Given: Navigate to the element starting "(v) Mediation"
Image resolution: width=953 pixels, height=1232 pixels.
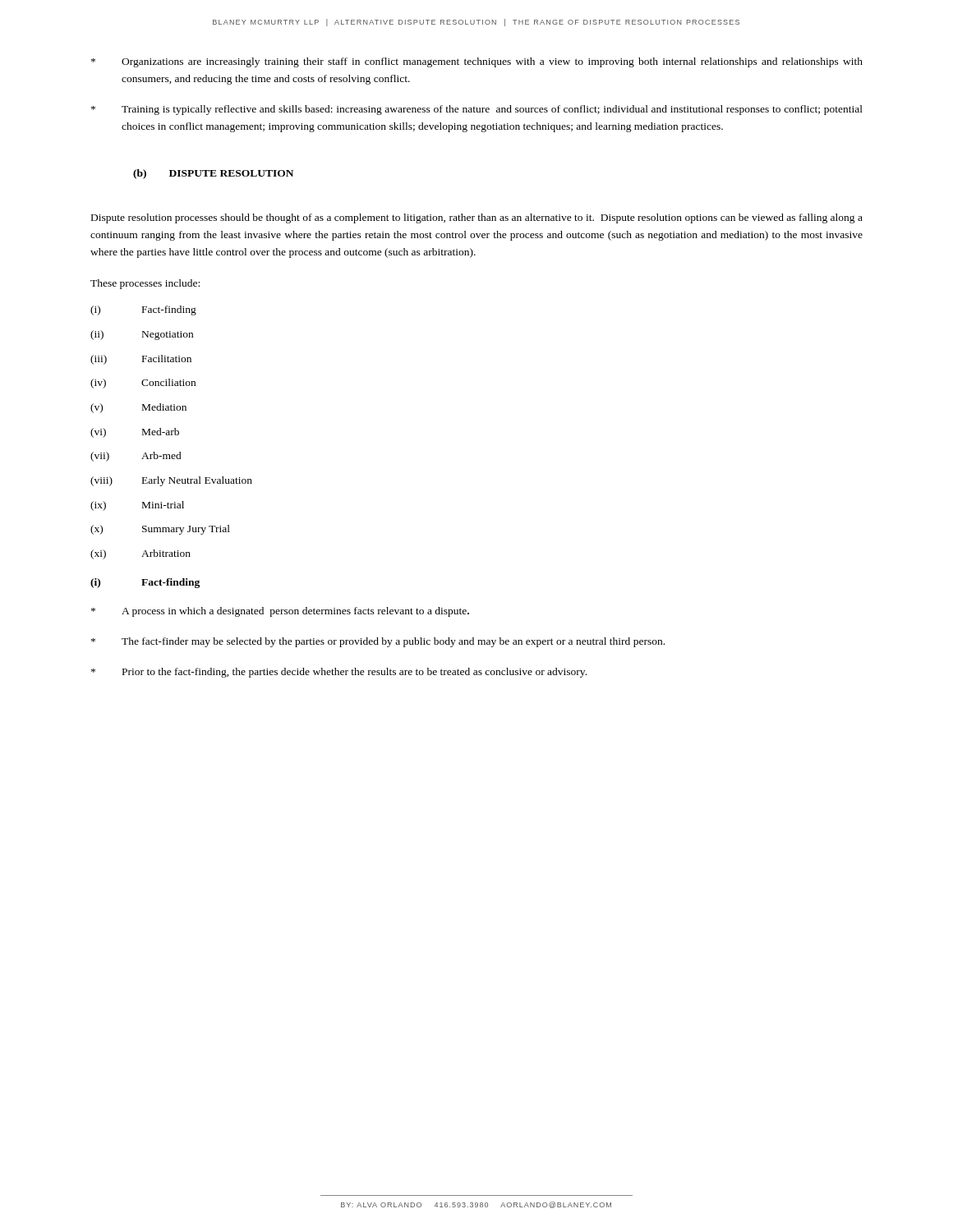Looking at the screenshot, I should [167, 408].
